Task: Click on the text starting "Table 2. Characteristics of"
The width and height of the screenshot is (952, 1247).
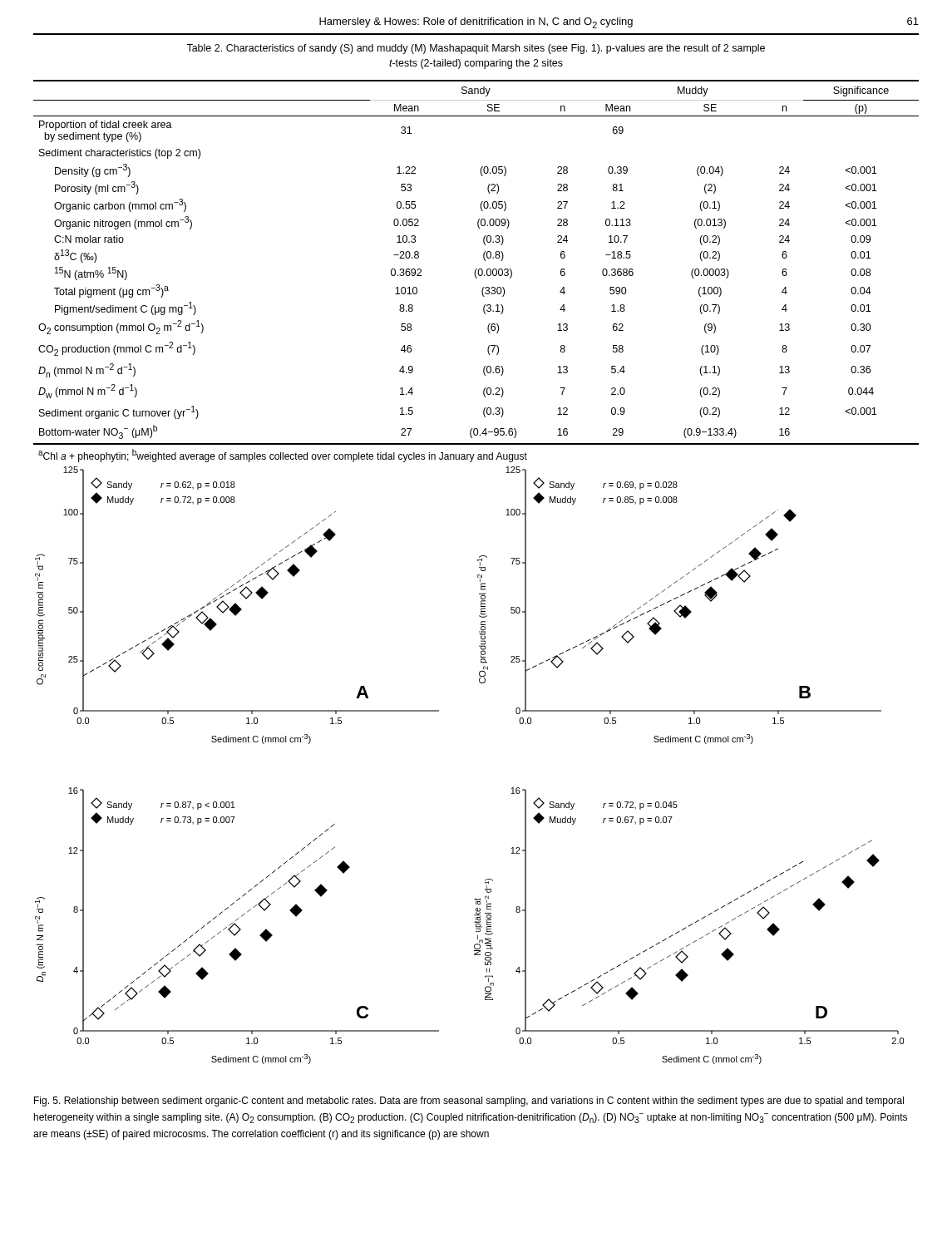Action: (x=476, y=55)
